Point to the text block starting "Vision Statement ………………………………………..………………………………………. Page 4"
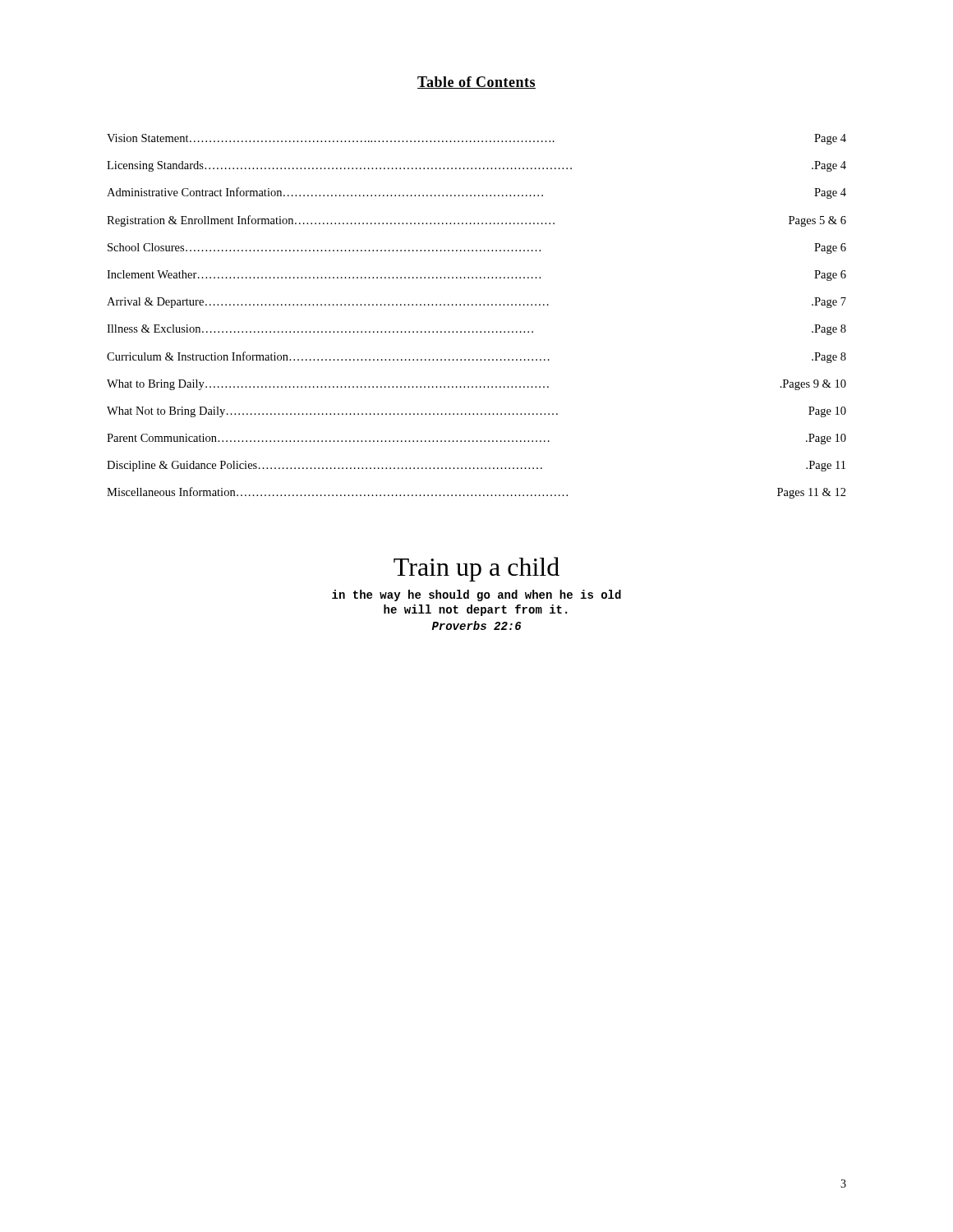This screenshot has height=1232, width=953. [476, 138]
